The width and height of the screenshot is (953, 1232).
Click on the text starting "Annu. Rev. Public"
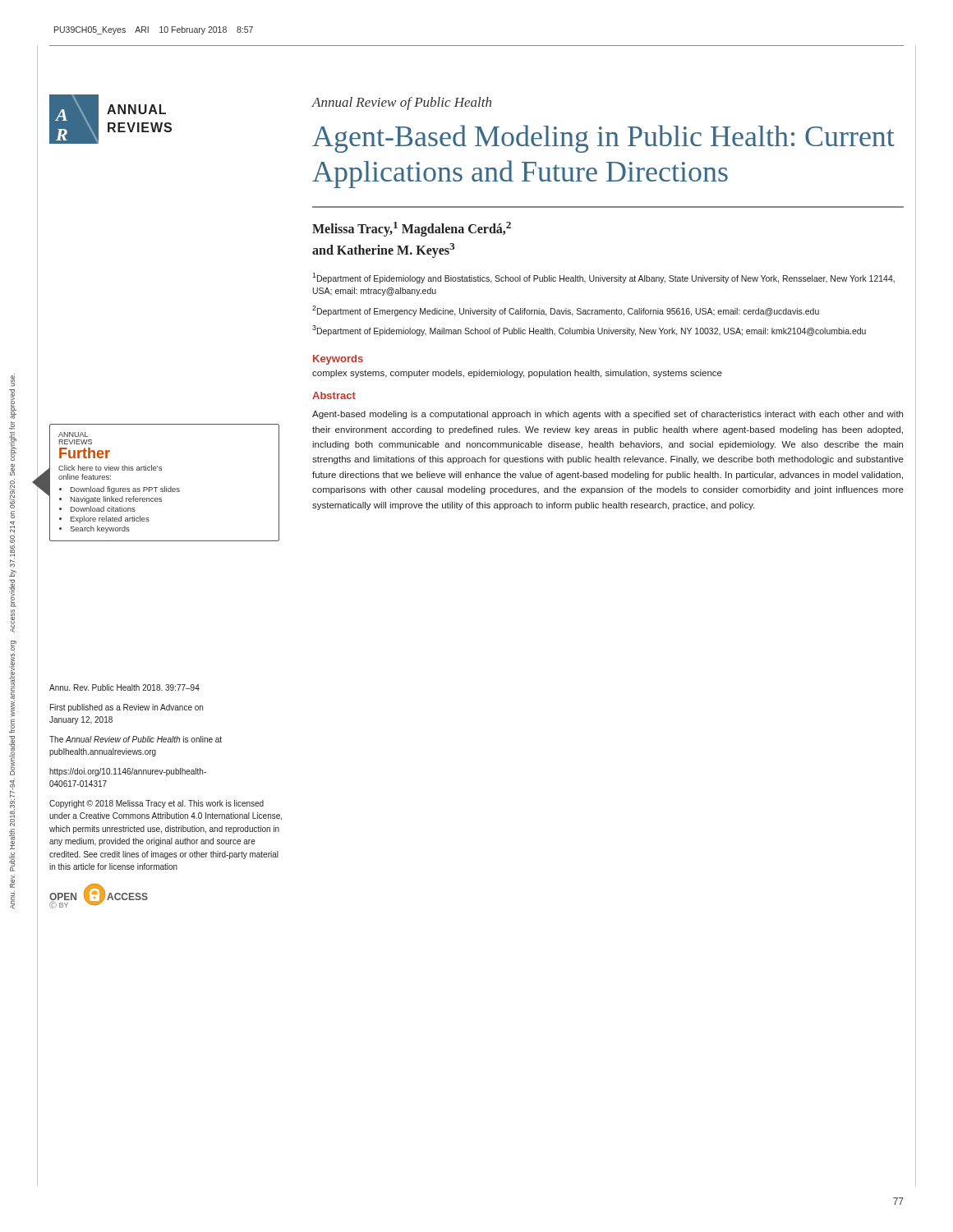tap(166, 797)
